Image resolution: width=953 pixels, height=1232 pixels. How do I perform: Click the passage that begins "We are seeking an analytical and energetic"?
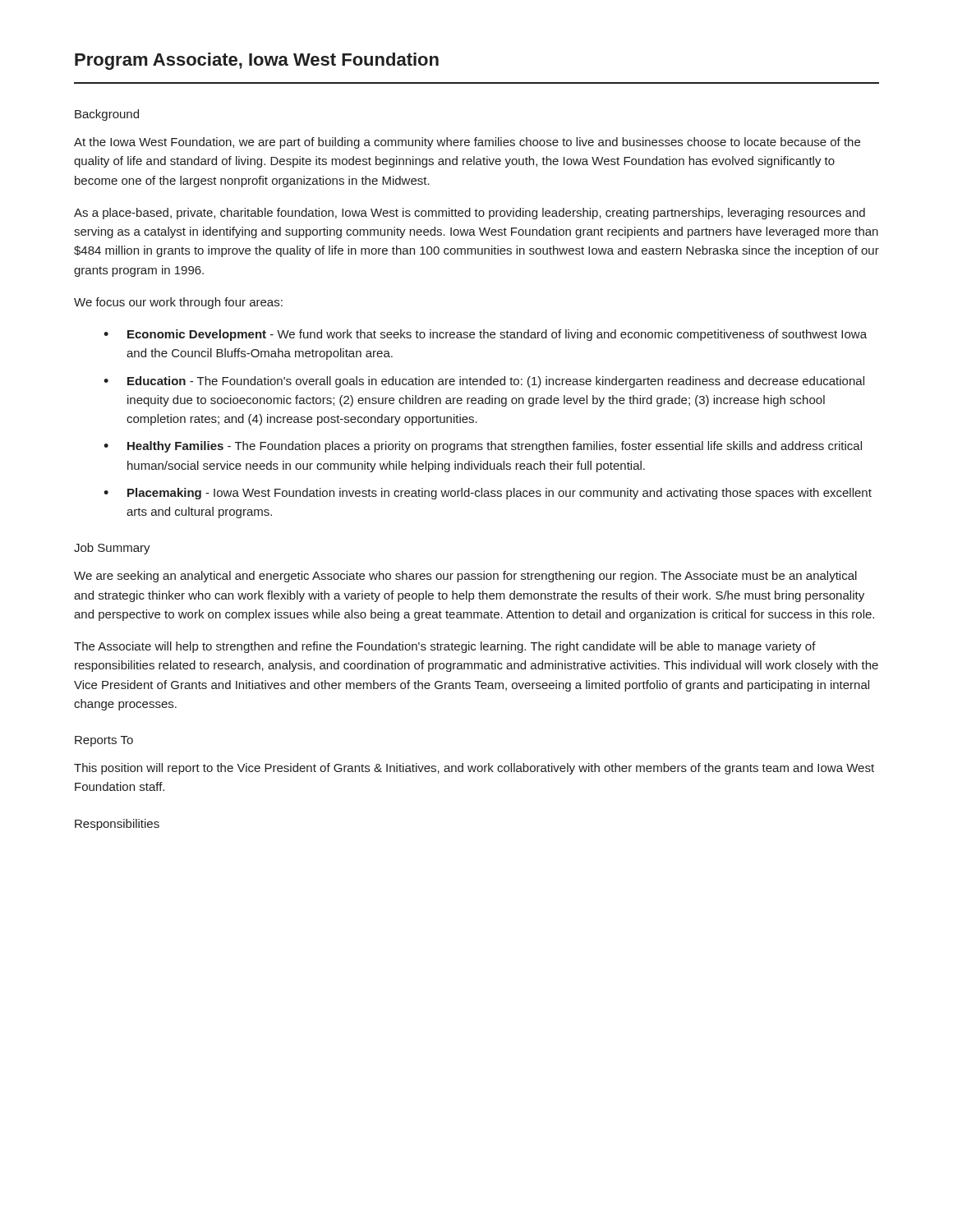click(x=475, y=595)
